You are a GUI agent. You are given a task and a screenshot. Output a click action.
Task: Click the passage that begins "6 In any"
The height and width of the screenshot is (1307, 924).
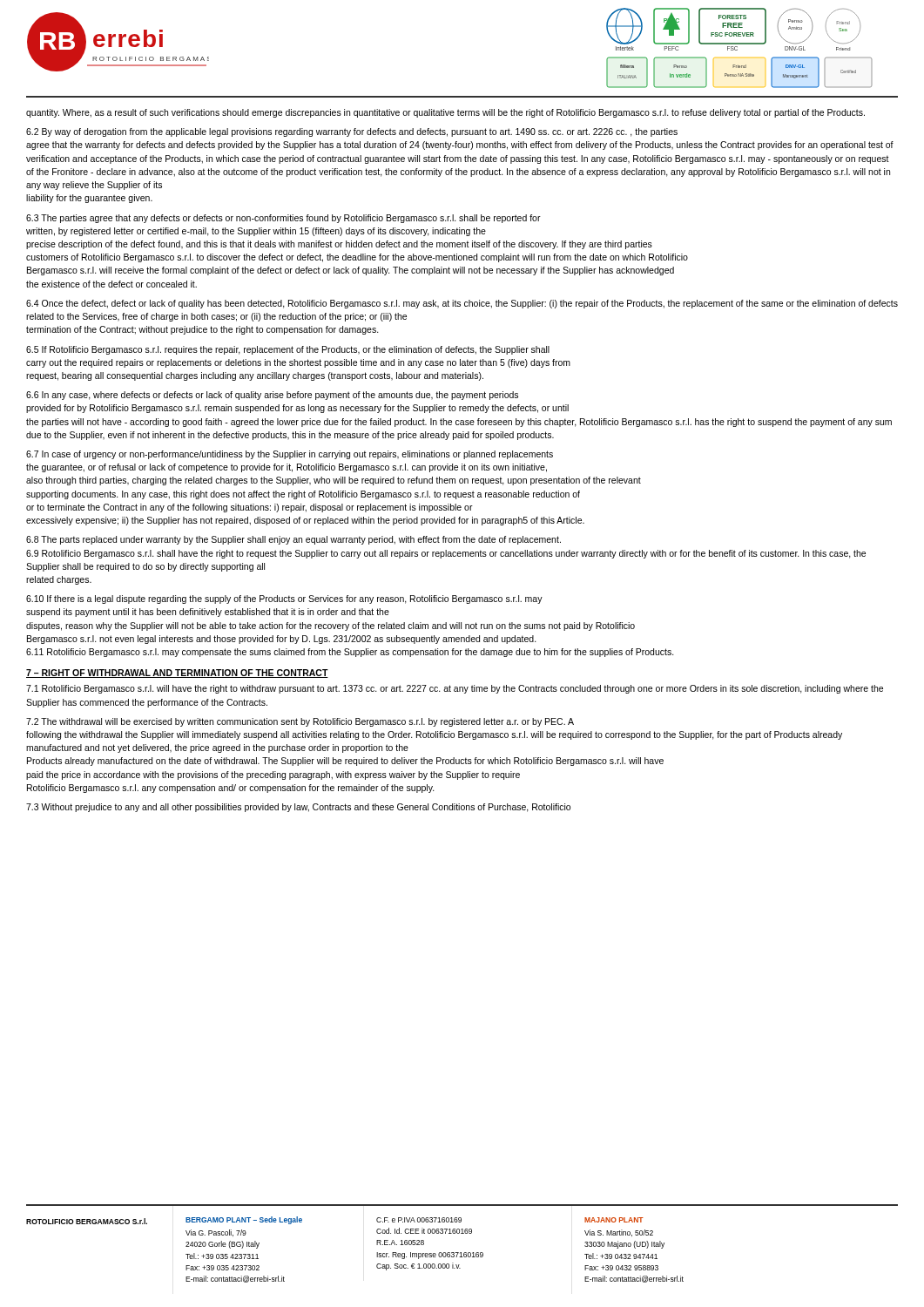(459, 415)
